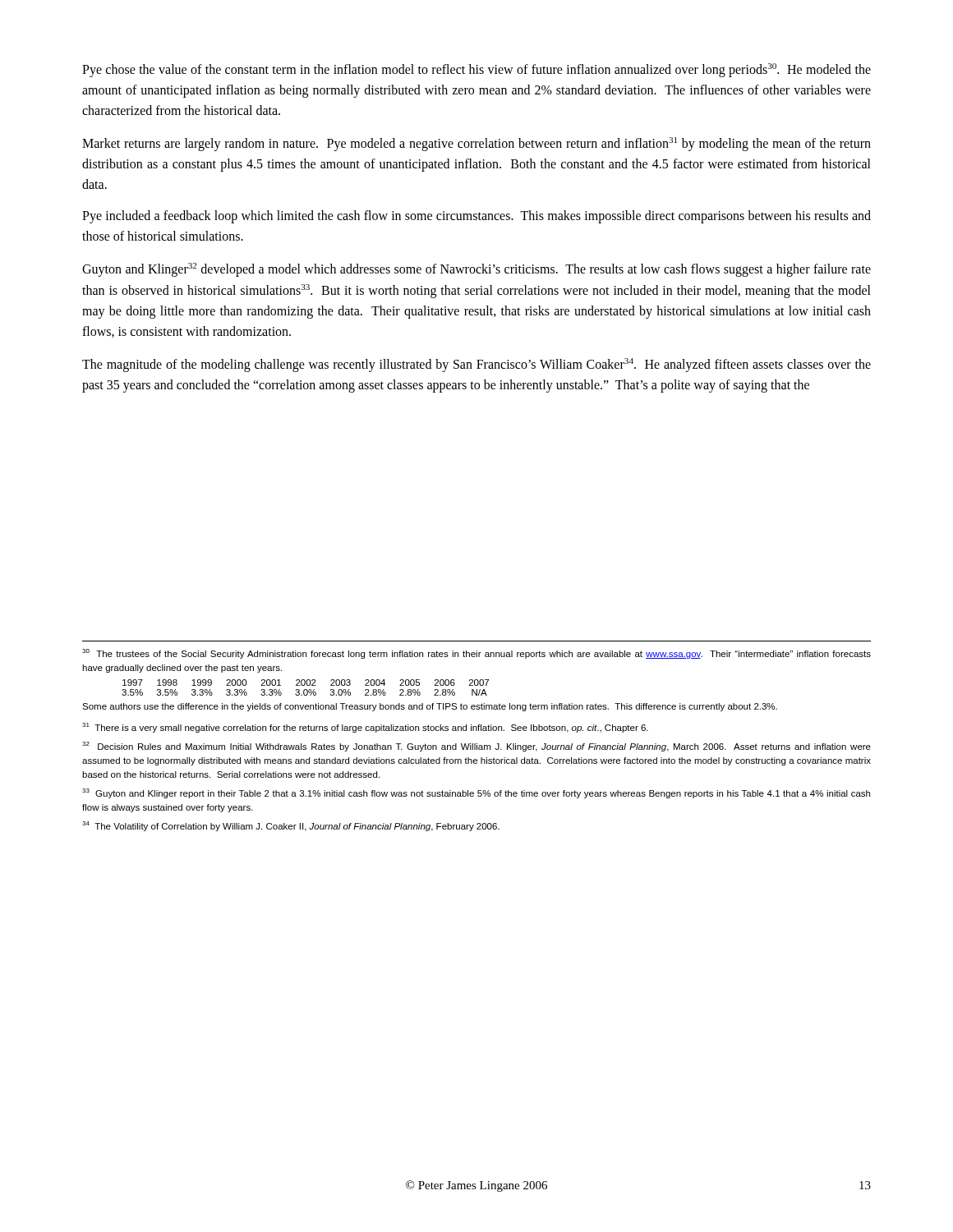Point to the text starting "Market returns are largely"
Screen dimensions: 1232x953
click(x=476, y=163)
